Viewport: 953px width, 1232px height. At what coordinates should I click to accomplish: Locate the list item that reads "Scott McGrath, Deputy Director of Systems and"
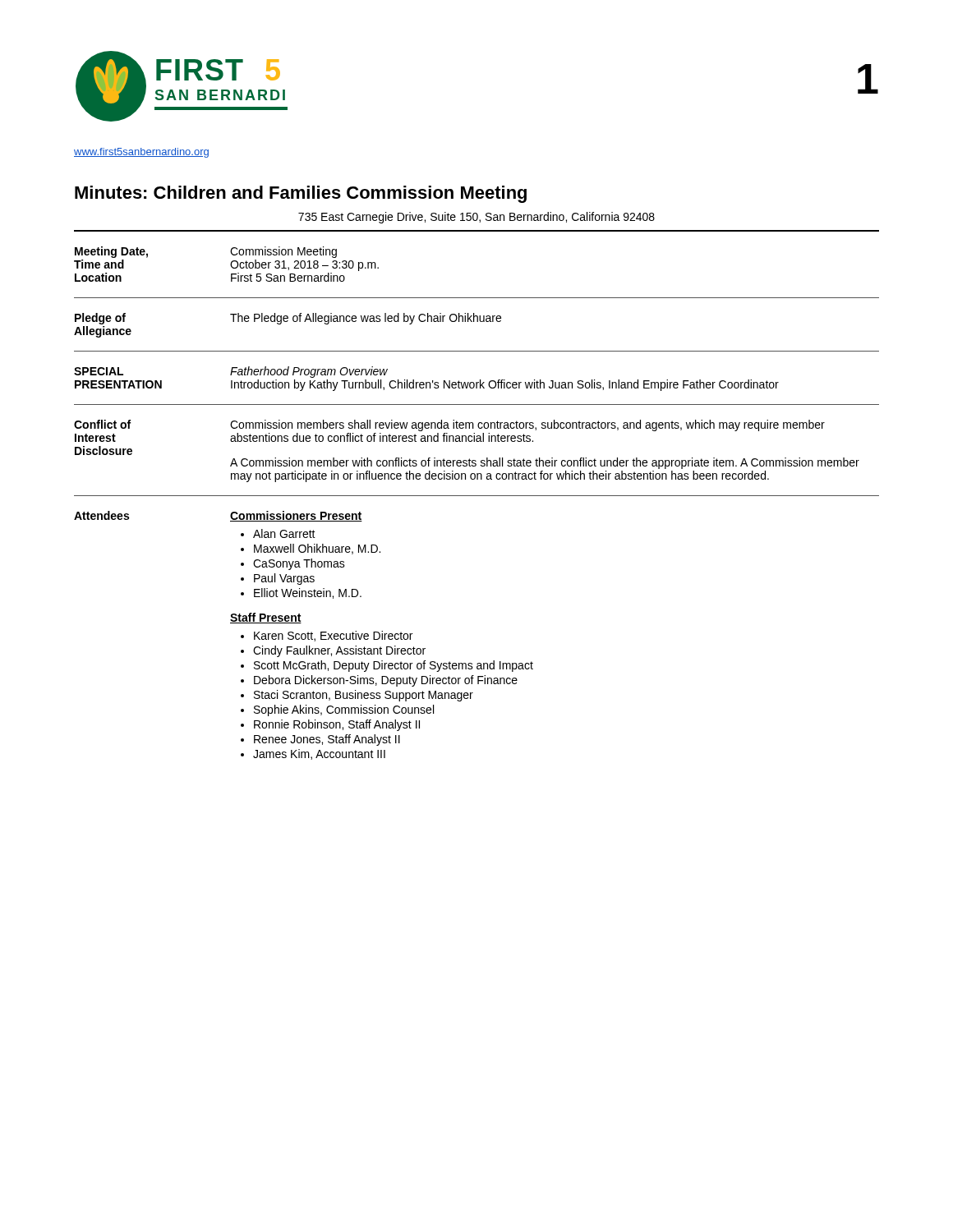(393, 665)
